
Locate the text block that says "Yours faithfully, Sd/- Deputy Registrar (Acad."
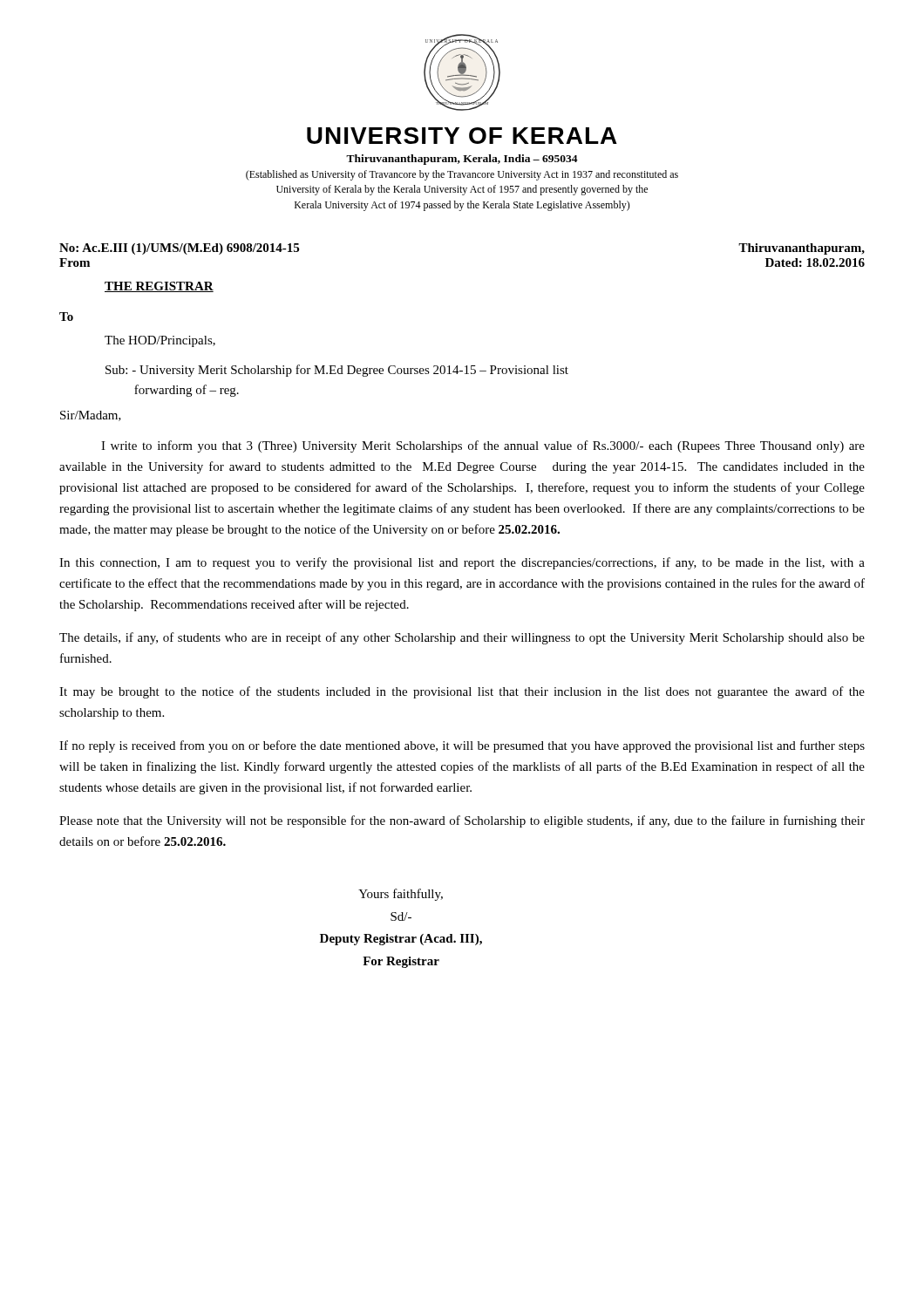[x=401, y=928]
